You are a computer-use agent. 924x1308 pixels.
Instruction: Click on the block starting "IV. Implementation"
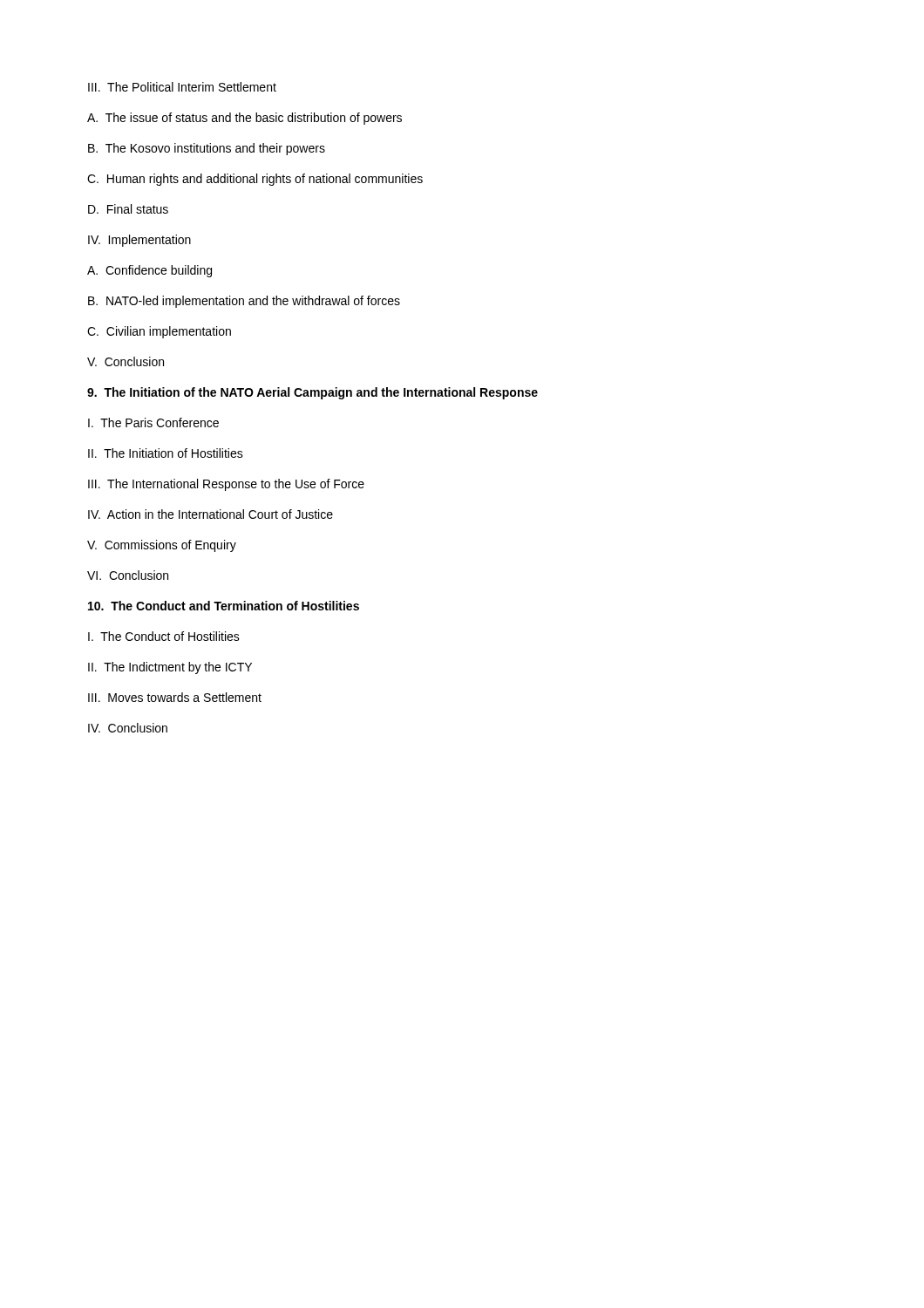tap(139, 240)
